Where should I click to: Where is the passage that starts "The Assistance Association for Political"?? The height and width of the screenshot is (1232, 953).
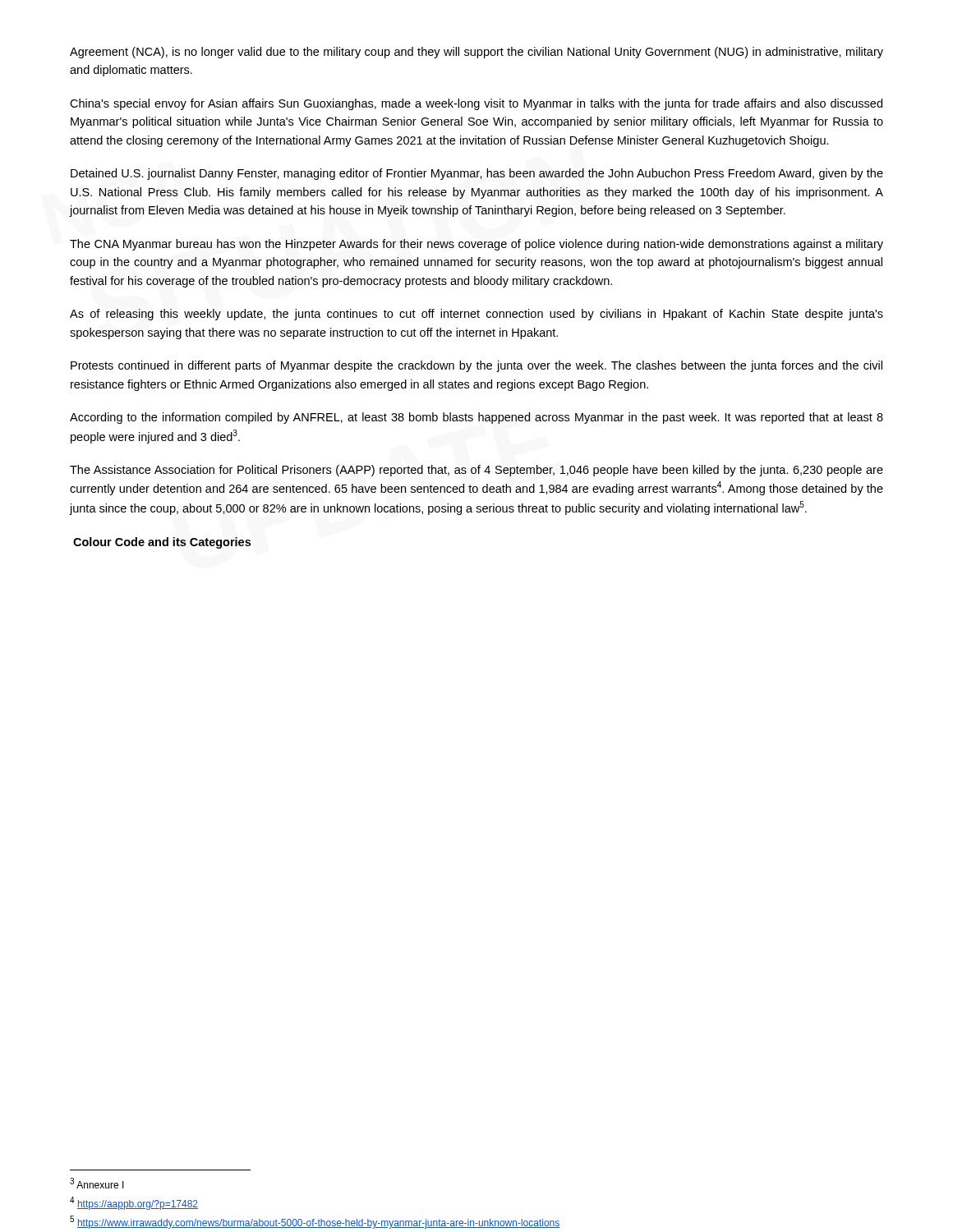476,489
